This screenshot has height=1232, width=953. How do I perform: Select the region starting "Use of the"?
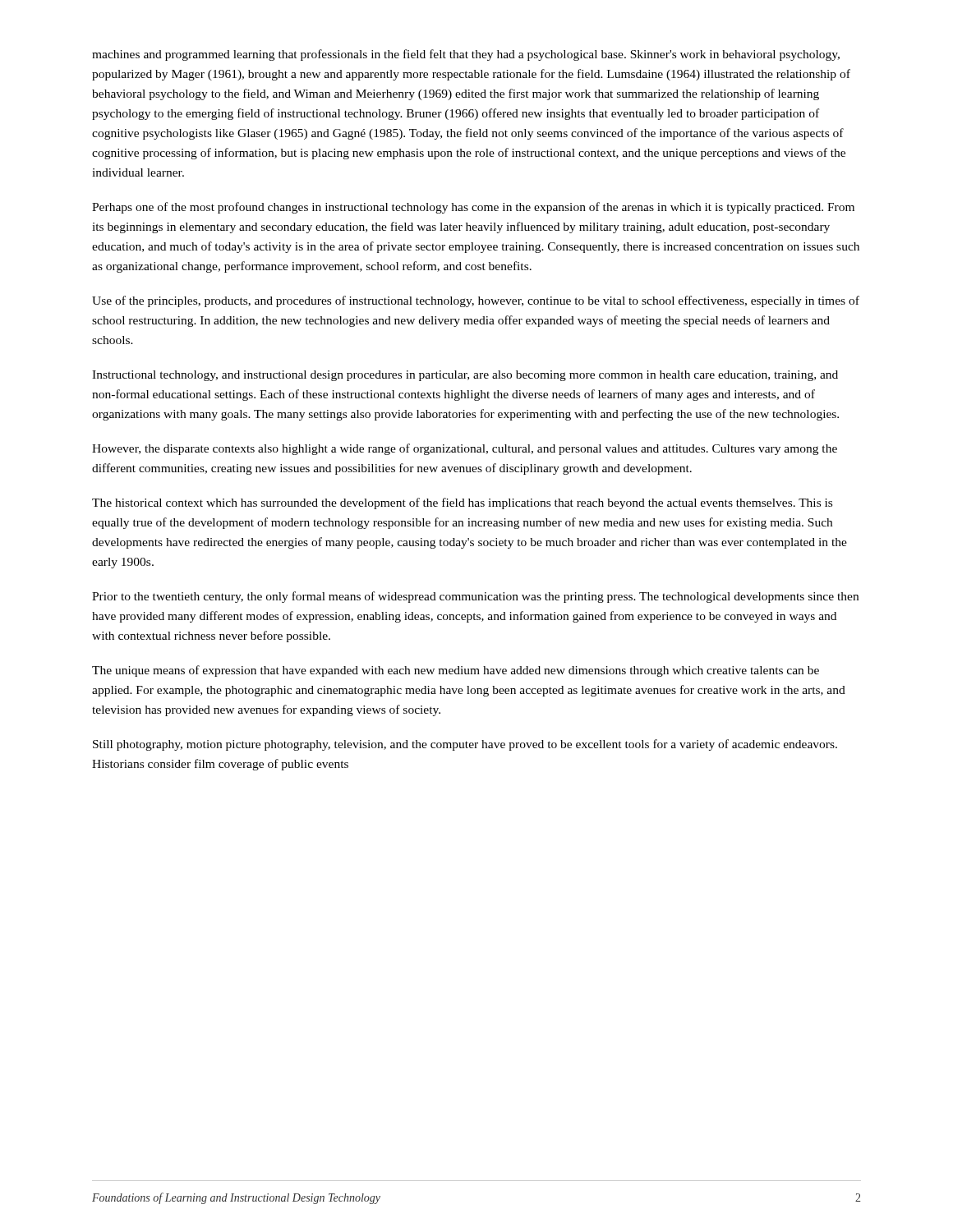[x=476, y=320]
